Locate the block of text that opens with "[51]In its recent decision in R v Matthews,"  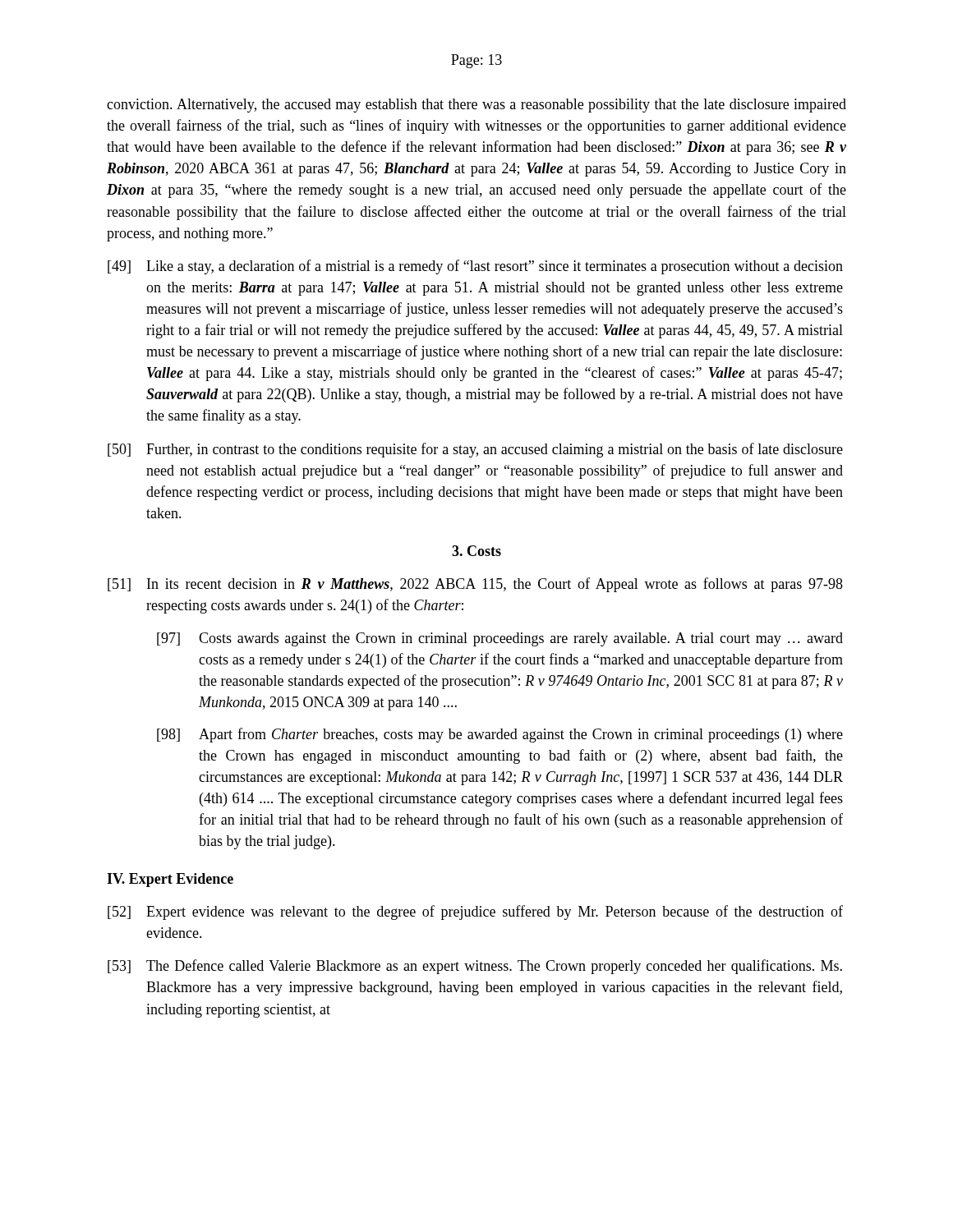click(476, 595)
